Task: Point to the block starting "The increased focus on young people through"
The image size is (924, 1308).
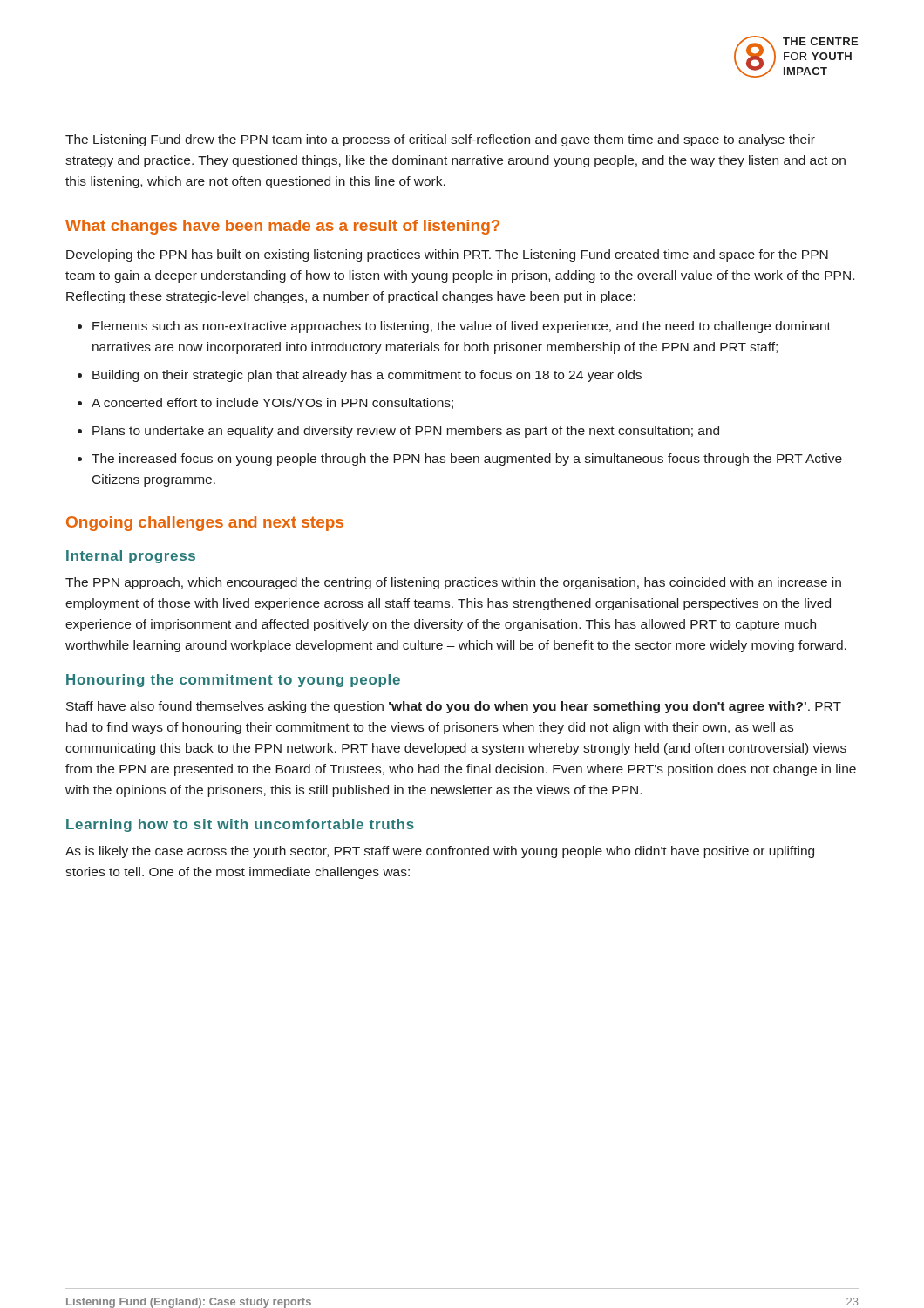Action: pyautogui.click(x=467, y=469)
